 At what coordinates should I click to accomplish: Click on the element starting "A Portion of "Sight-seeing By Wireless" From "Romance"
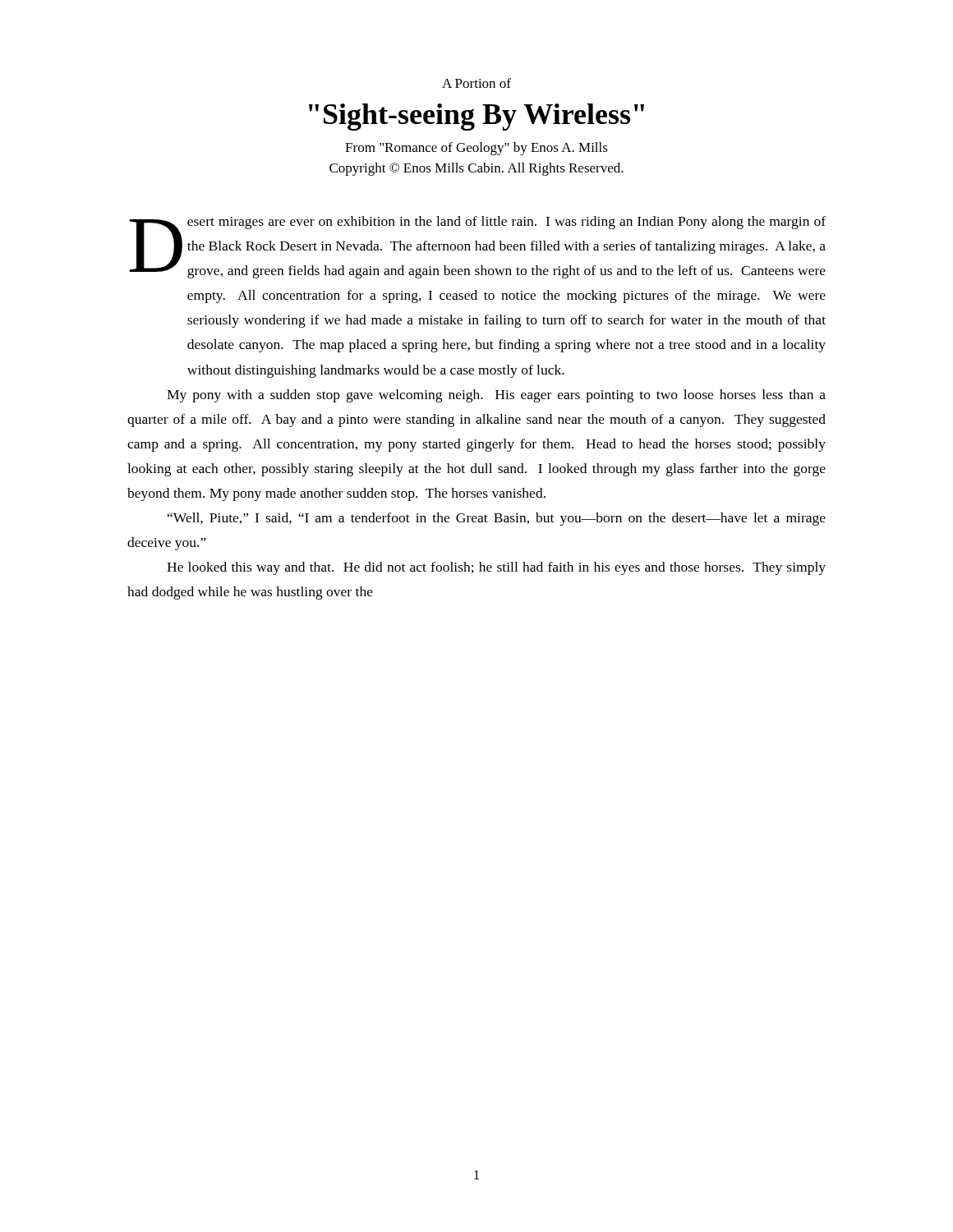[x=476, y=126]
